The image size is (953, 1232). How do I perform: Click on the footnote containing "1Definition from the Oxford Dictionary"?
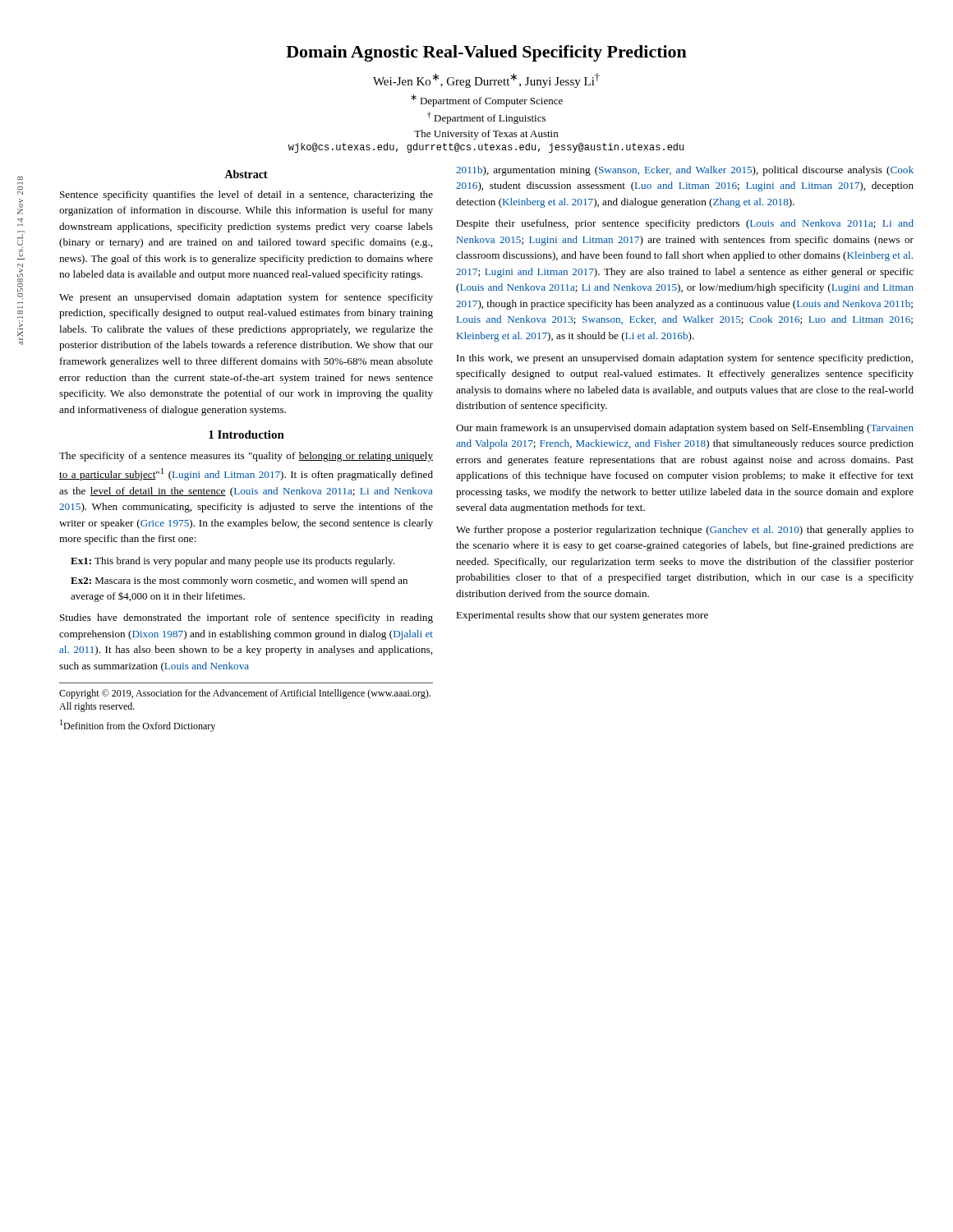click(x=137, y=725)
